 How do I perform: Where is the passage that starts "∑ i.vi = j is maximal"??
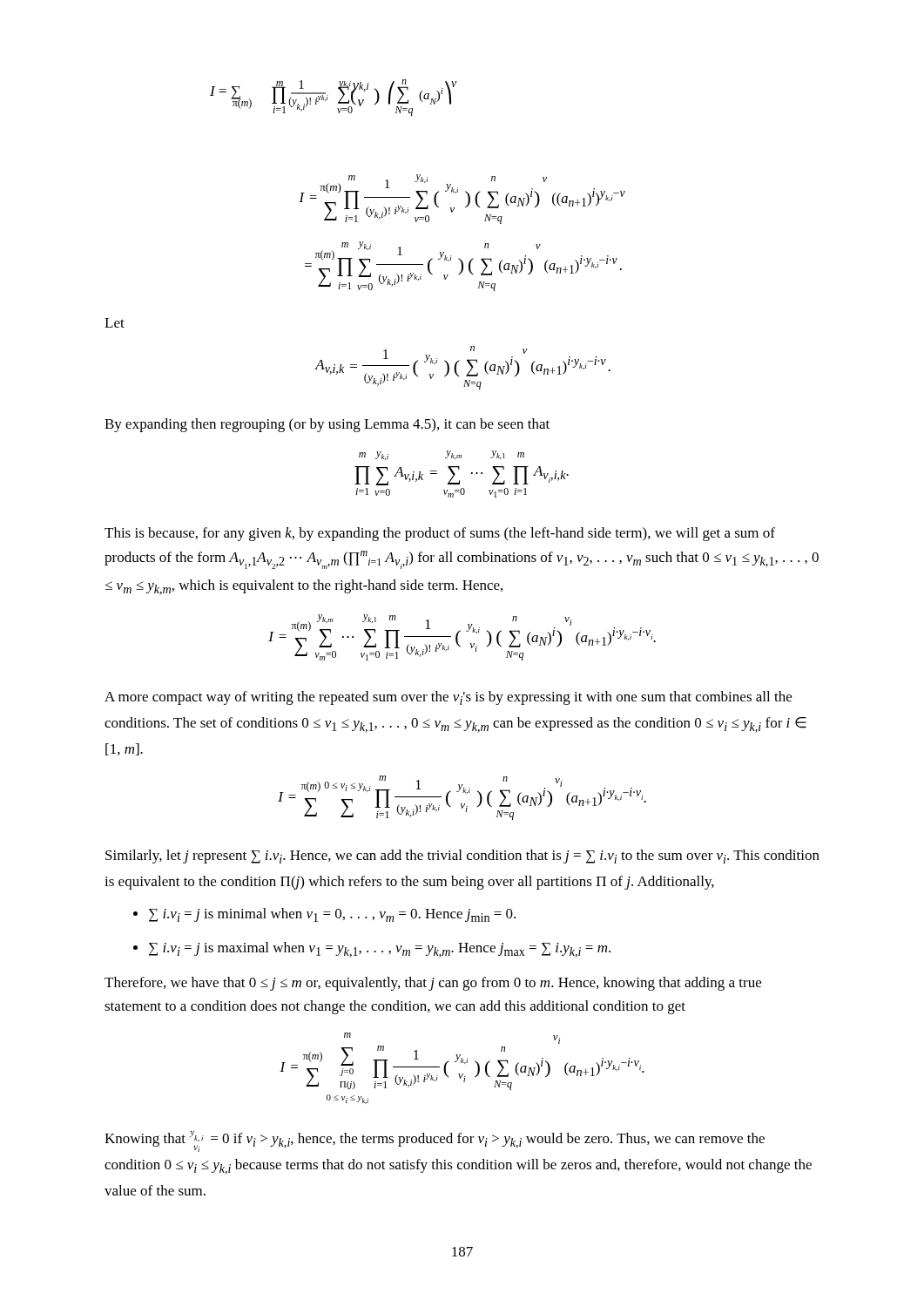(380, 949)
